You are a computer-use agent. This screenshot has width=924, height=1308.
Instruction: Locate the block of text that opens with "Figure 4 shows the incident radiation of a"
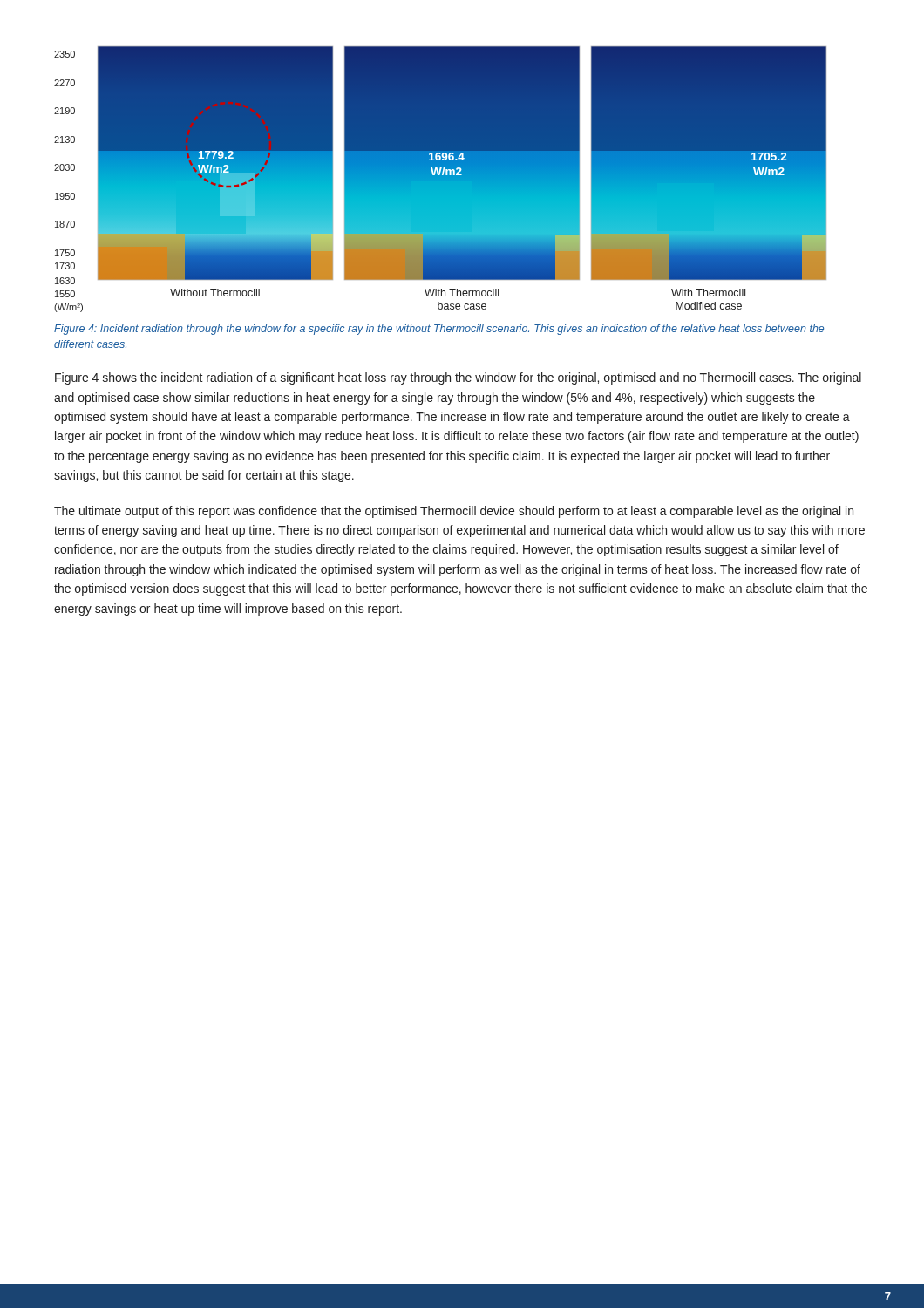click(458, 427)
